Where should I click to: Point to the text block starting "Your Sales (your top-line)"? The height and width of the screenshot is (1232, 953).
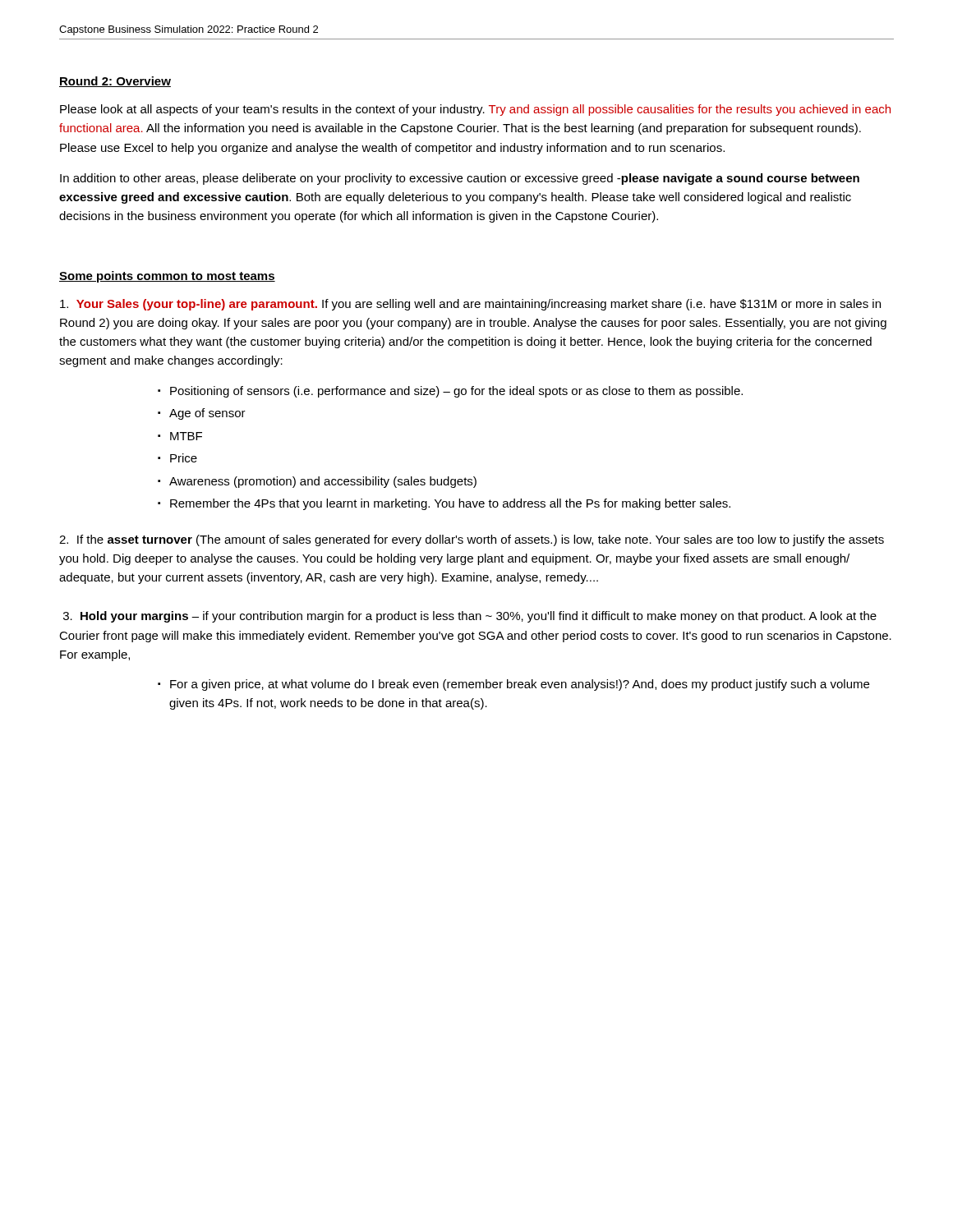[476, 332]
